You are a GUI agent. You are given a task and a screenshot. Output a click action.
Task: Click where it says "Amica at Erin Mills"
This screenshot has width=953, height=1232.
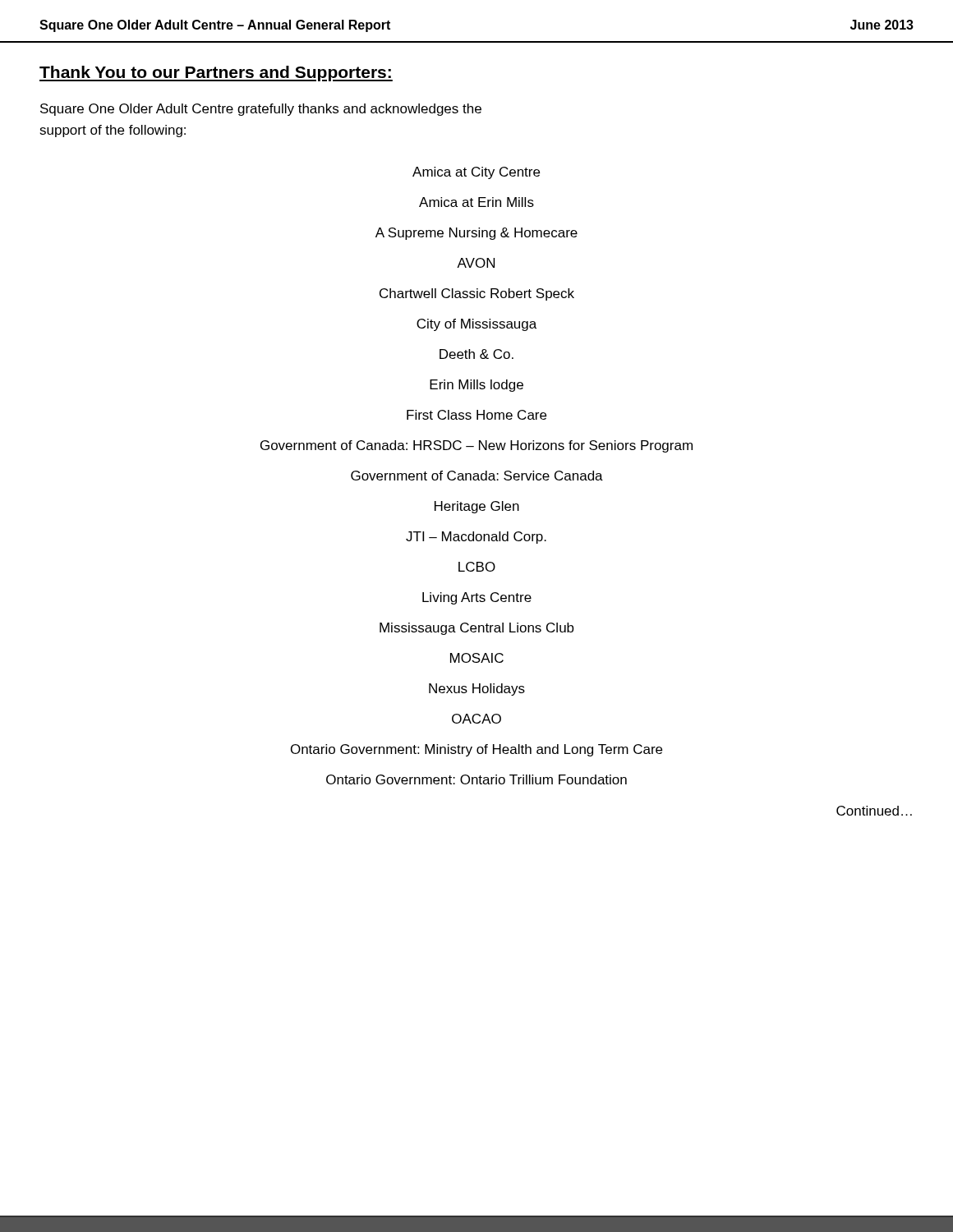point(476,202)
